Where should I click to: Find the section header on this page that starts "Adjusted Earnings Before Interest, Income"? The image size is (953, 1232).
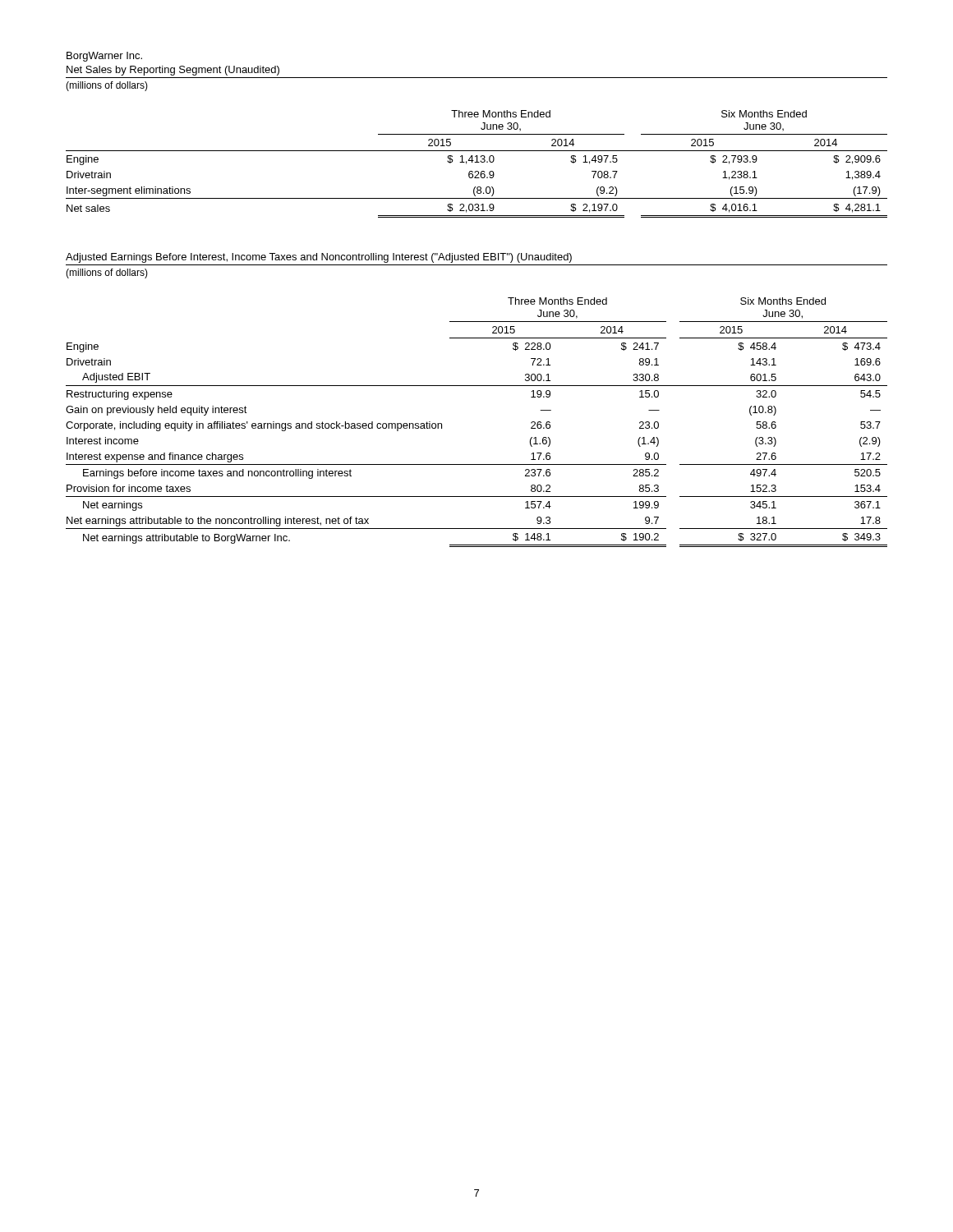click(319, 257)
